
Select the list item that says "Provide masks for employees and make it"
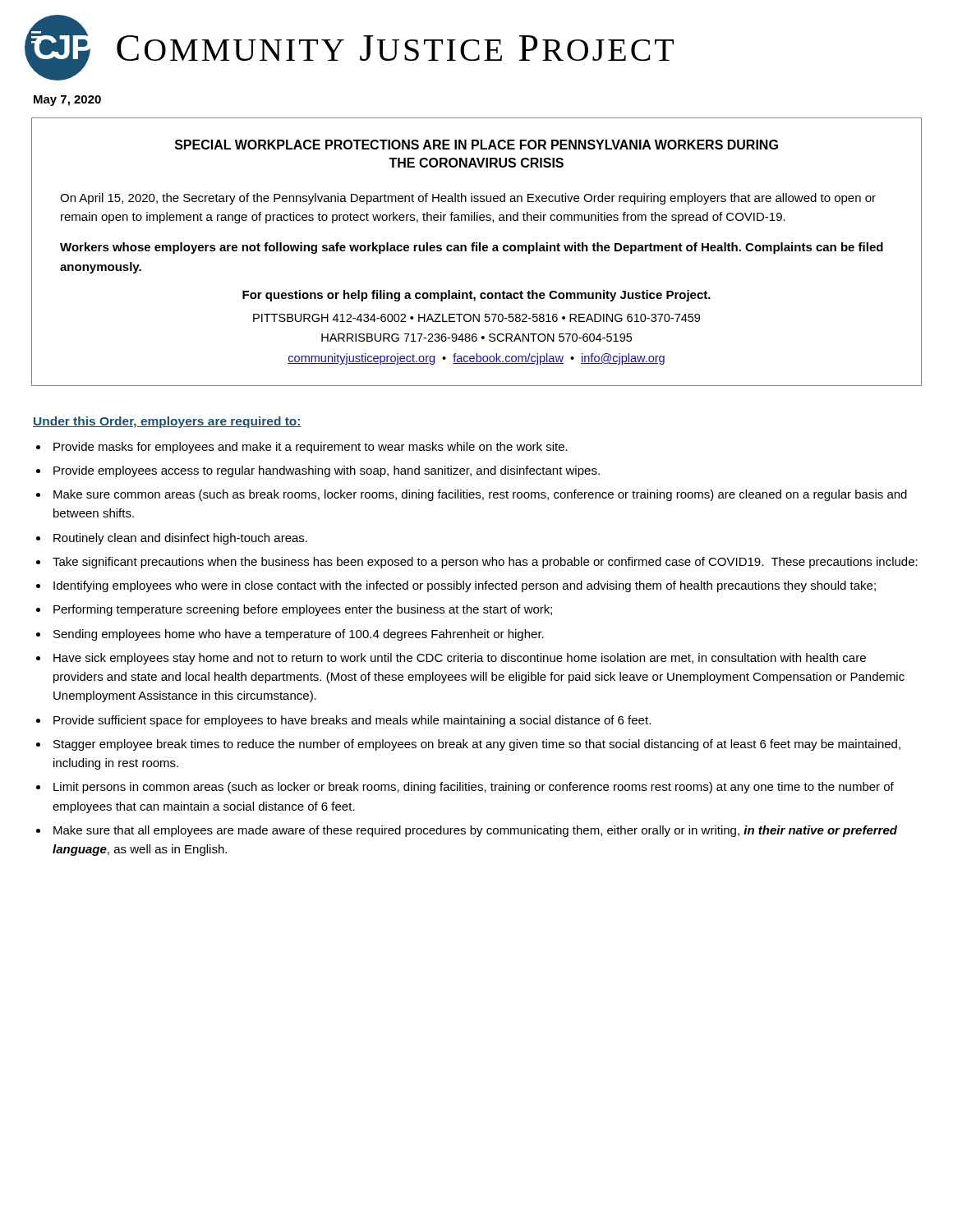click(x=310, y=446)
